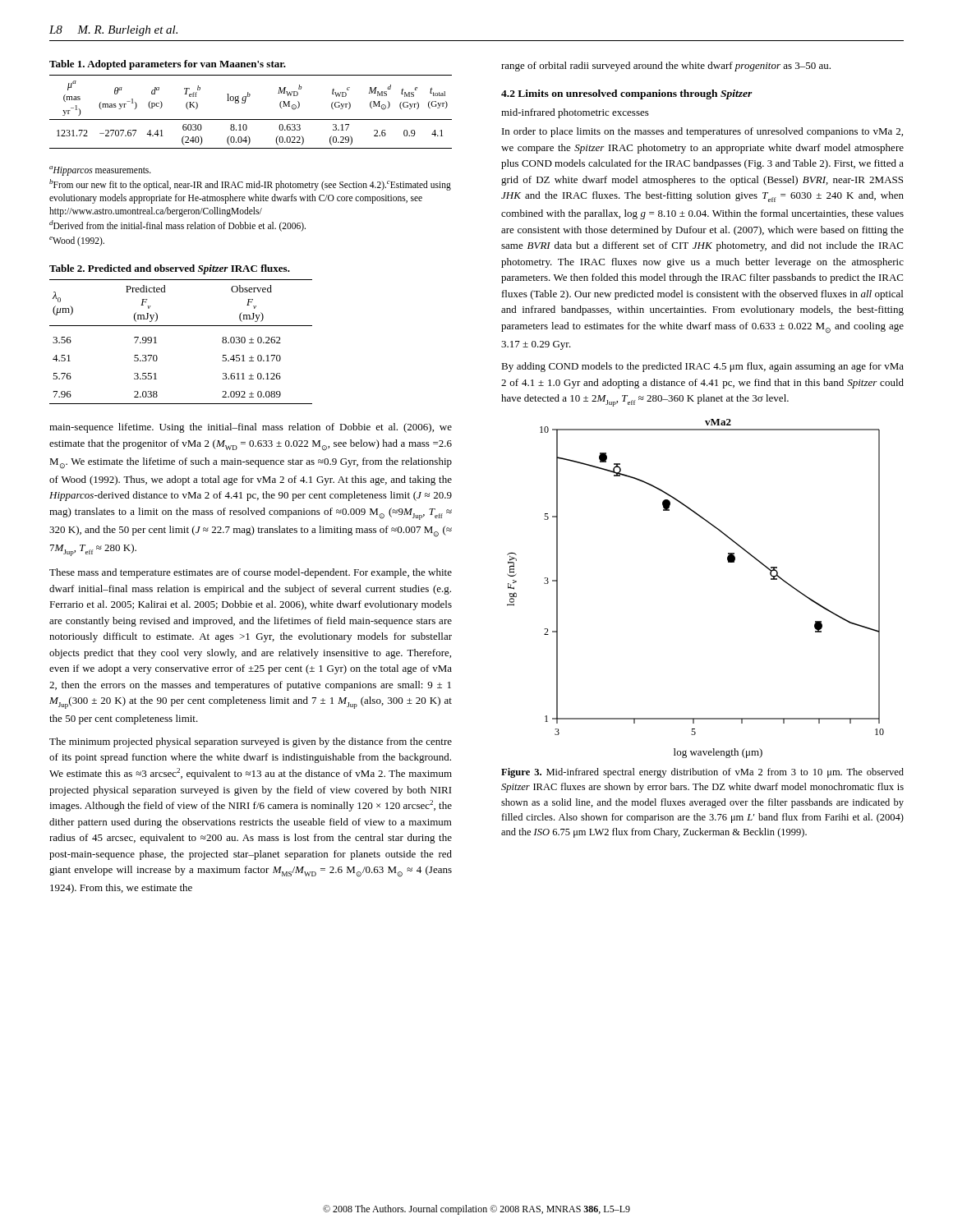
Task: Click on the text block that reads "range of orbital radii surveyed"
Action: (666, 65)
